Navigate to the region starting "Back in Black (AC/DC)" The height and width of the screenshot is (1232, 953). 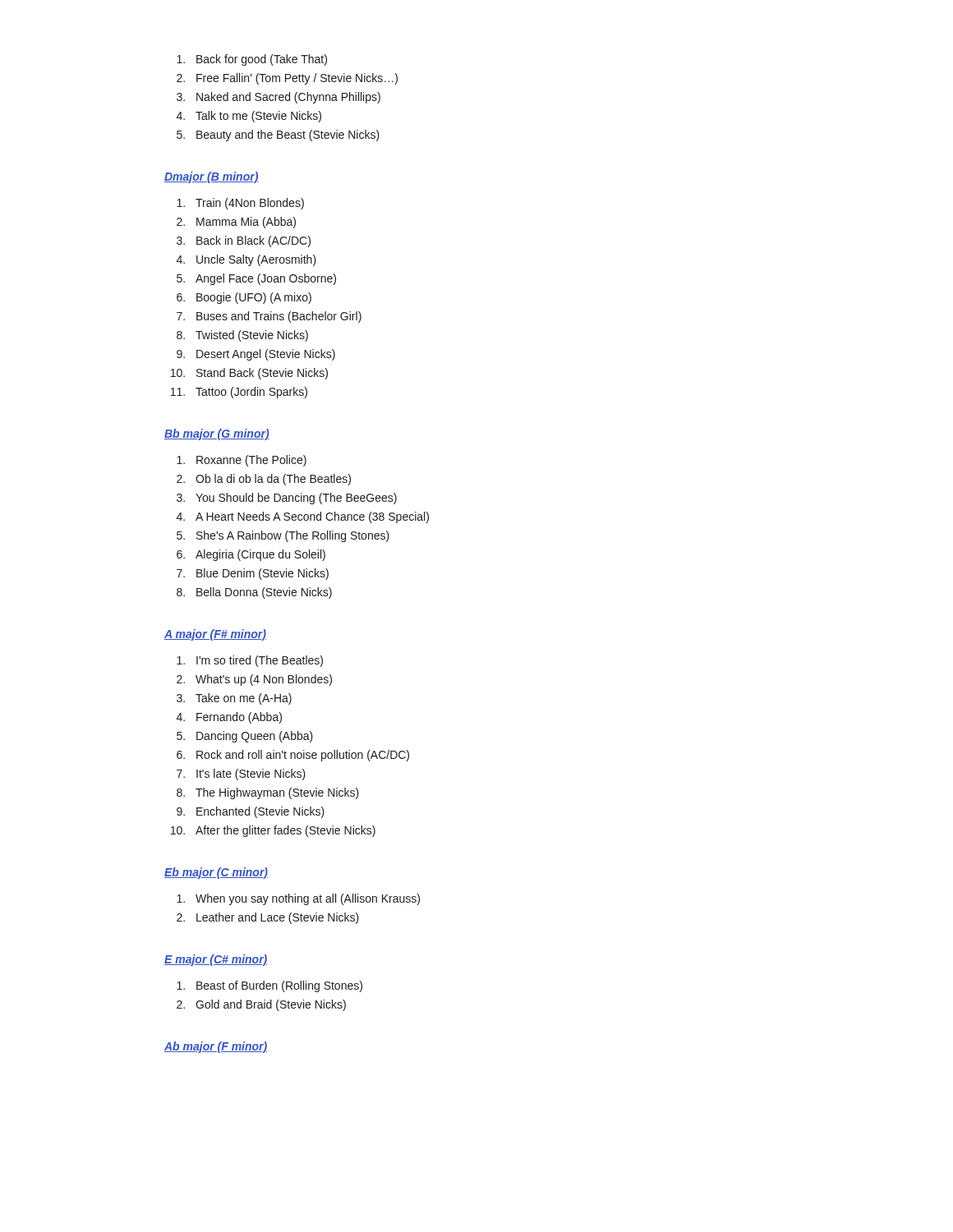click(253, 241)
